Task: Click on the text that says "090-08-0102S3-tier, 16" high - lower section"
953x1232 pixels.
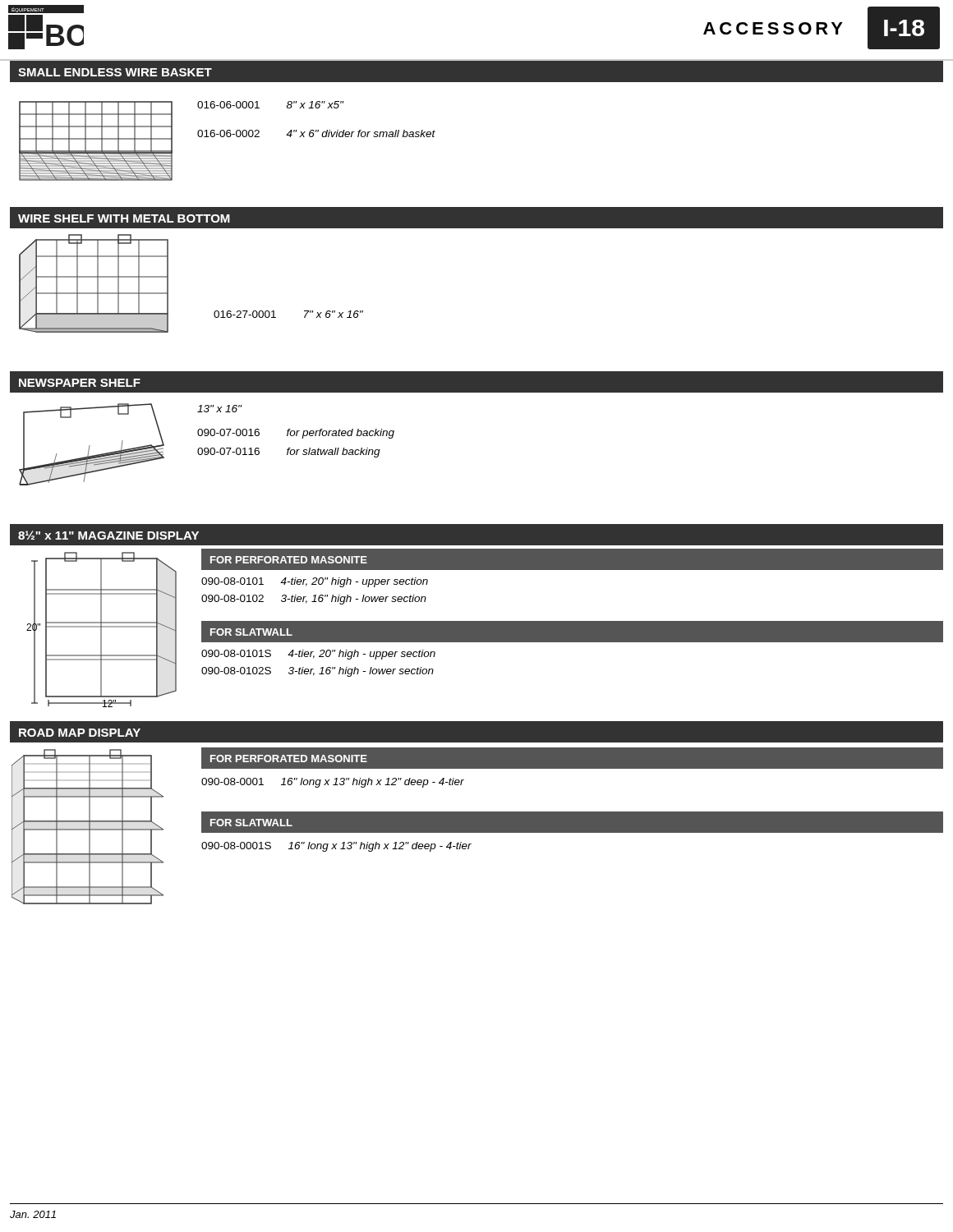Action: (317, 671)
